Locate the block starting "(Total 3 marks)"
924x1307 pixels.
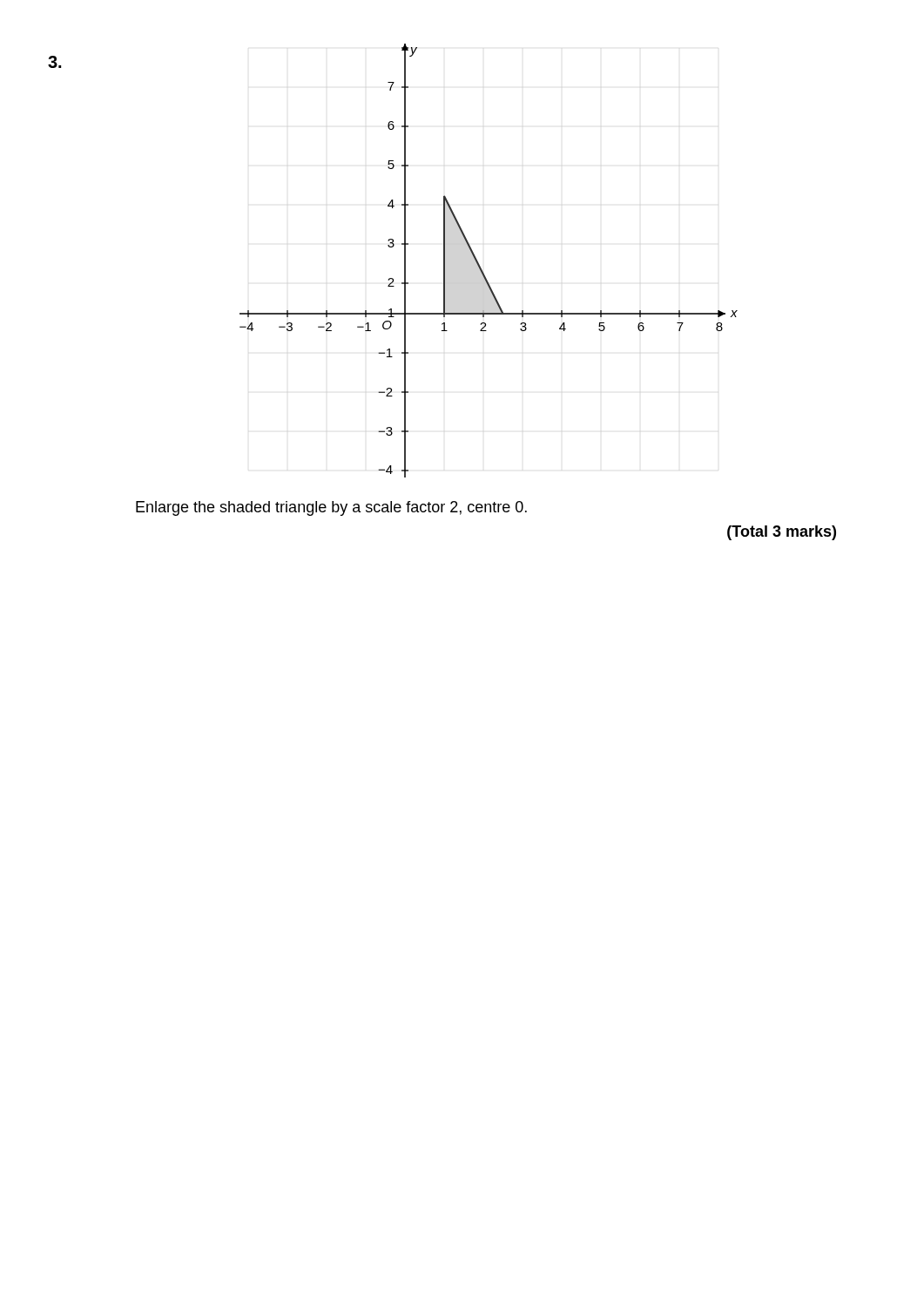(782, 531)
